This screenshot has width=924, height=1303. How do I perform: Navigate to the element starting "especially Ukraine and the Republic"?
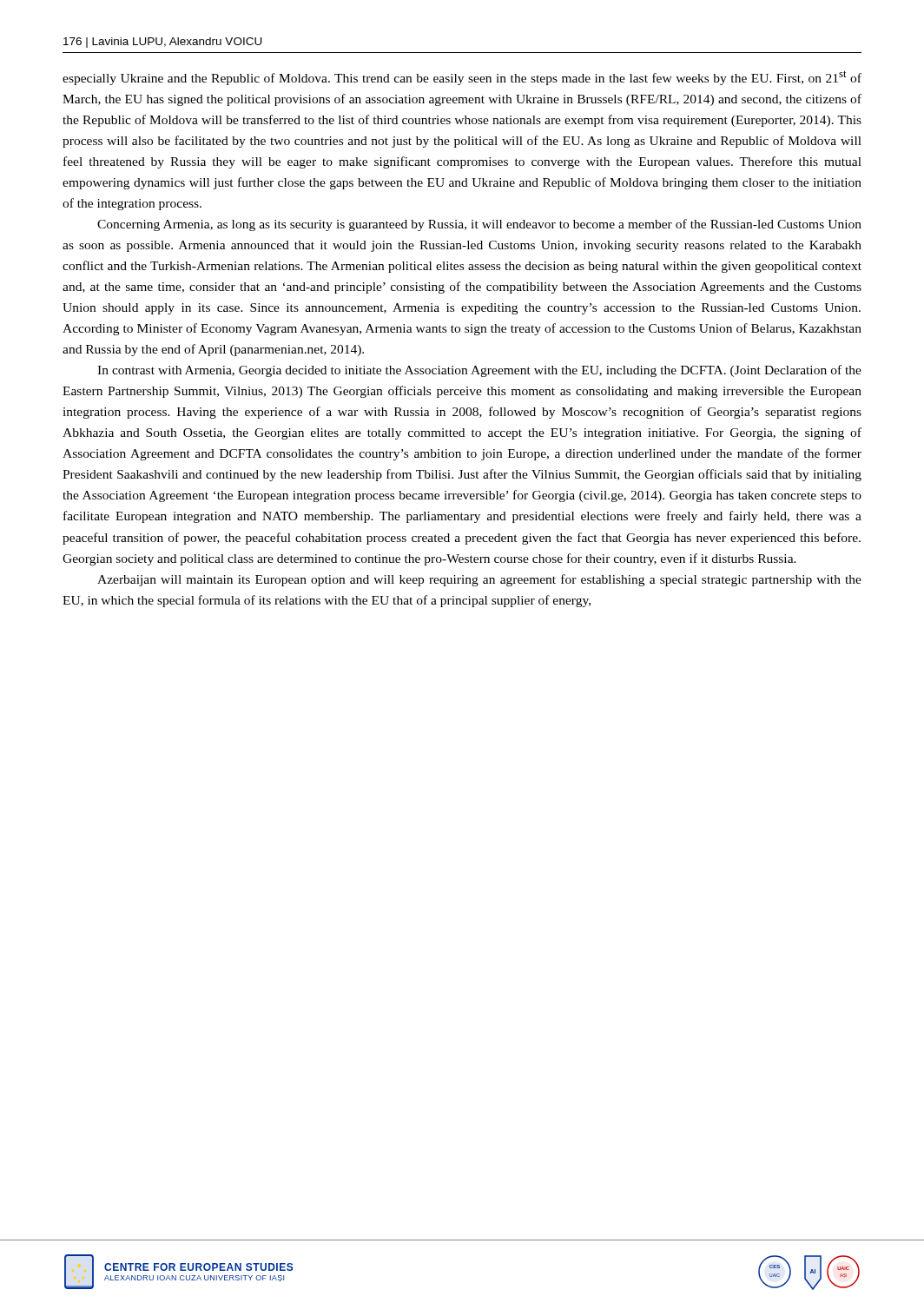coord(462,338)
